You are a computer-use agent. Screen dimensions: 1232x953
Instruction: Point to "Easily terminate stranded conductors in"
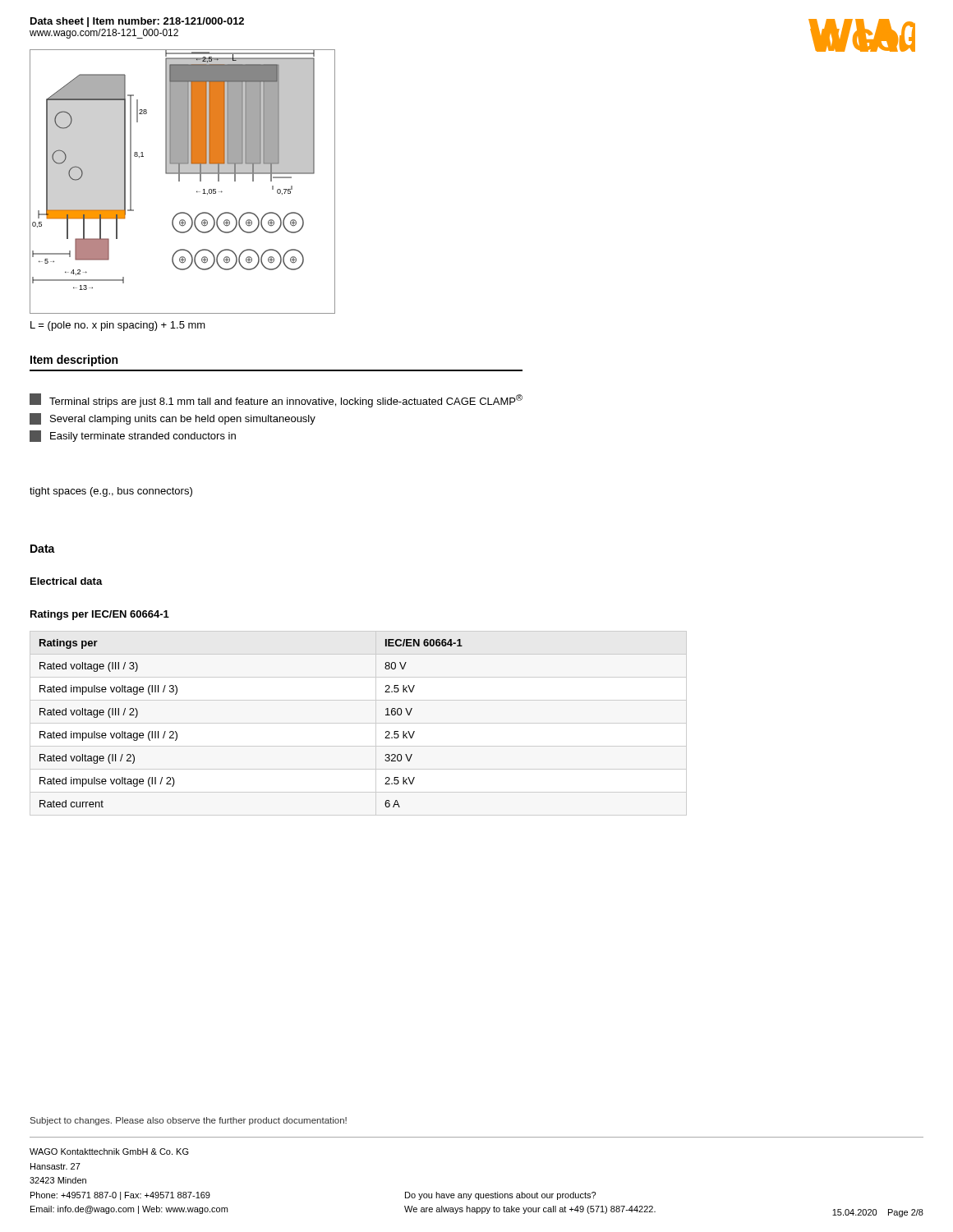pos(133,436)
